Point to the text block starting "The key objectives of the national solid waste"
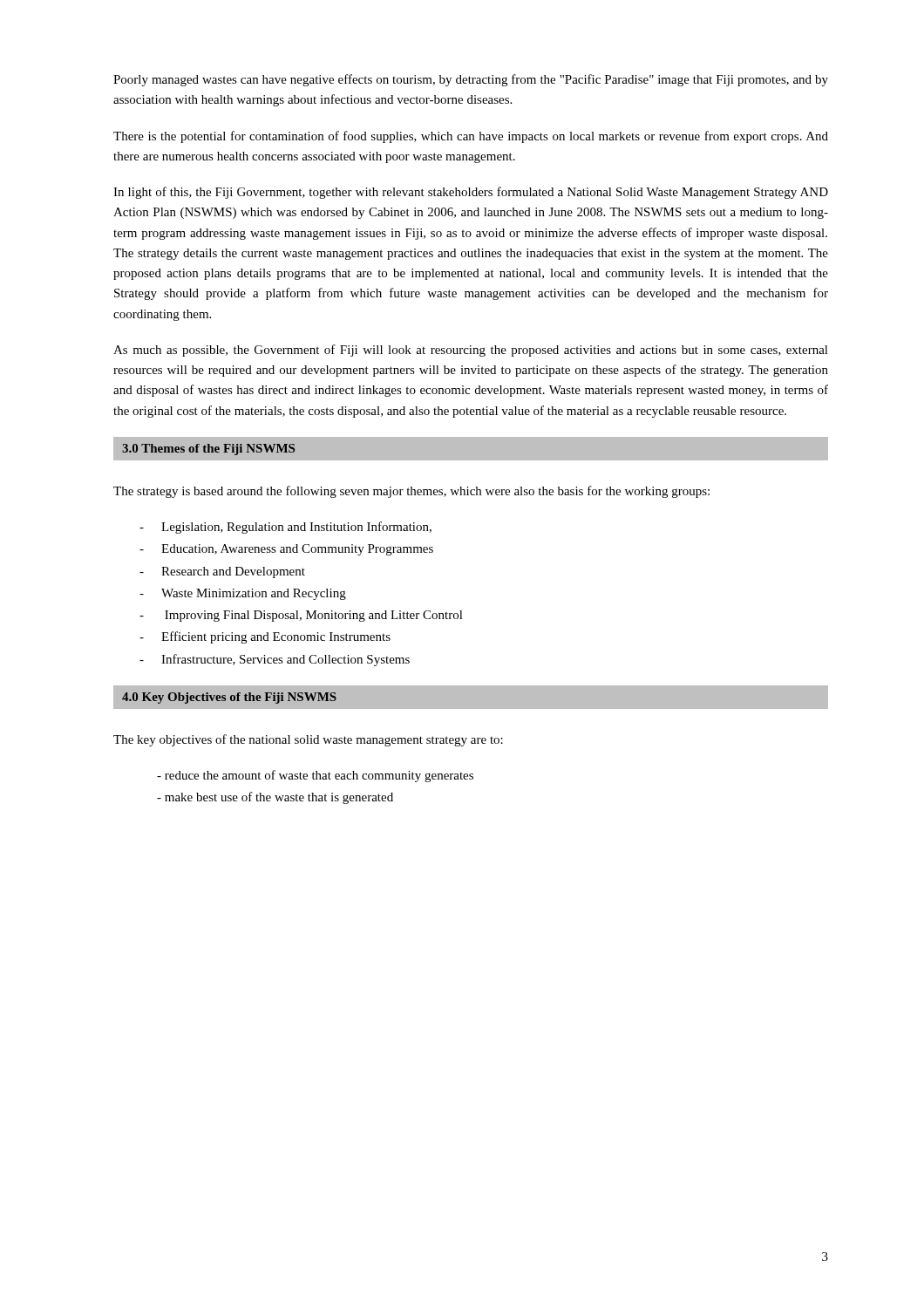924x1308 pixels. pos(308,739)
